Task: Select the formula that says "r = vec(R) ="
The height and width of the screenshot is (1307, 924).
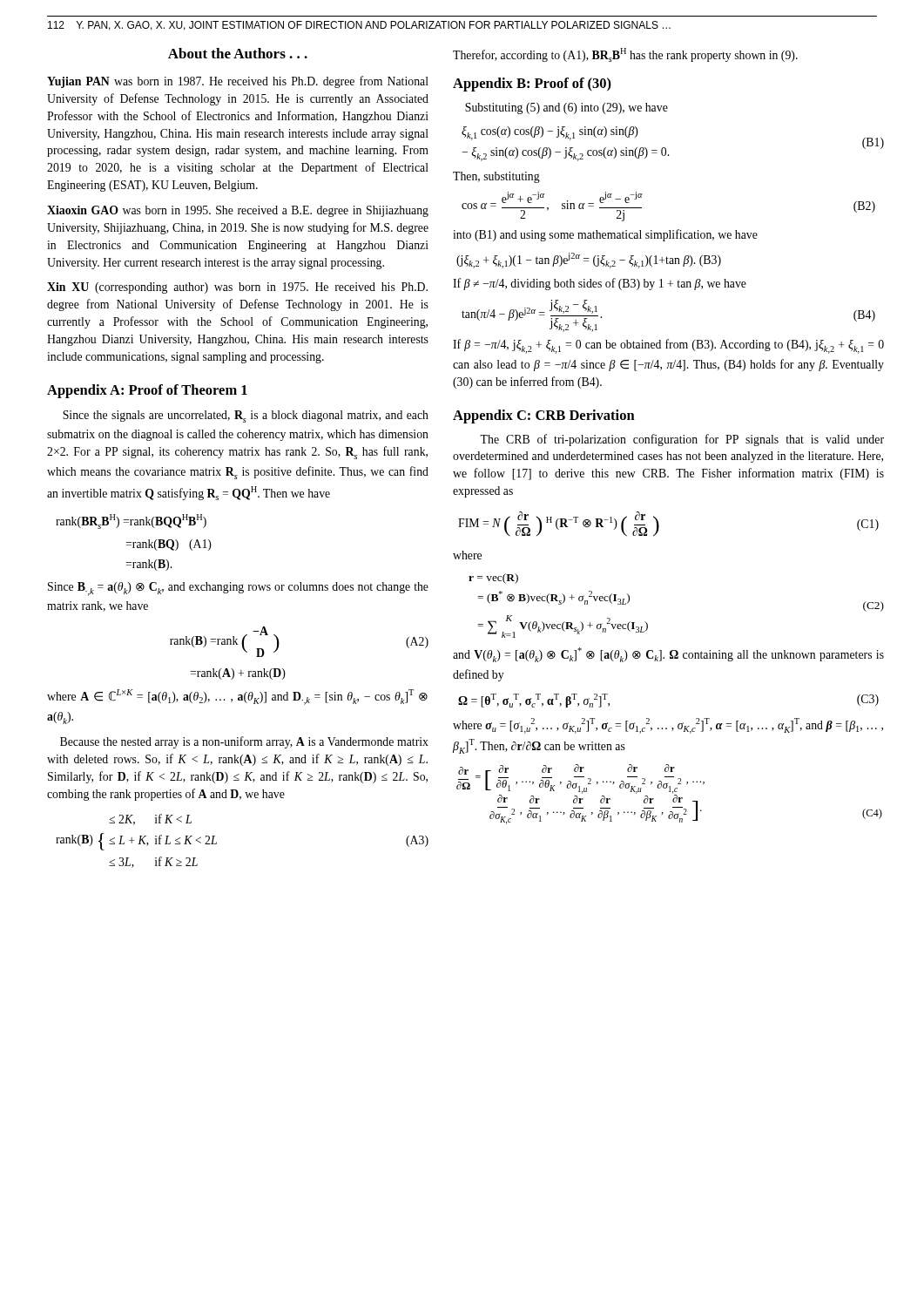Action: [493, 579]
